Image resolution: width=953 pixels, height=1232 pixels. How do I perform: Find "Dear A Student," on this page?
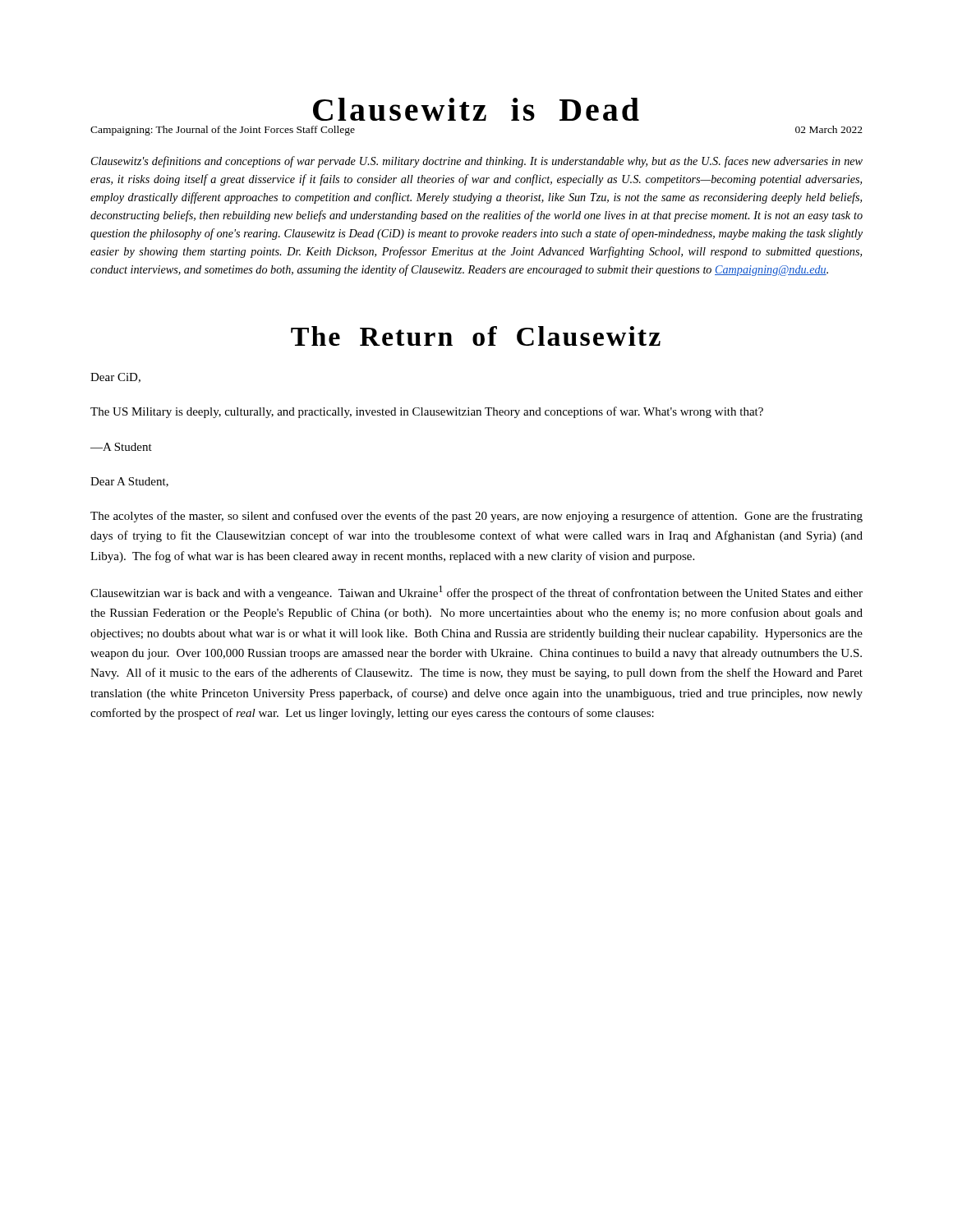(x=130, y=481)
